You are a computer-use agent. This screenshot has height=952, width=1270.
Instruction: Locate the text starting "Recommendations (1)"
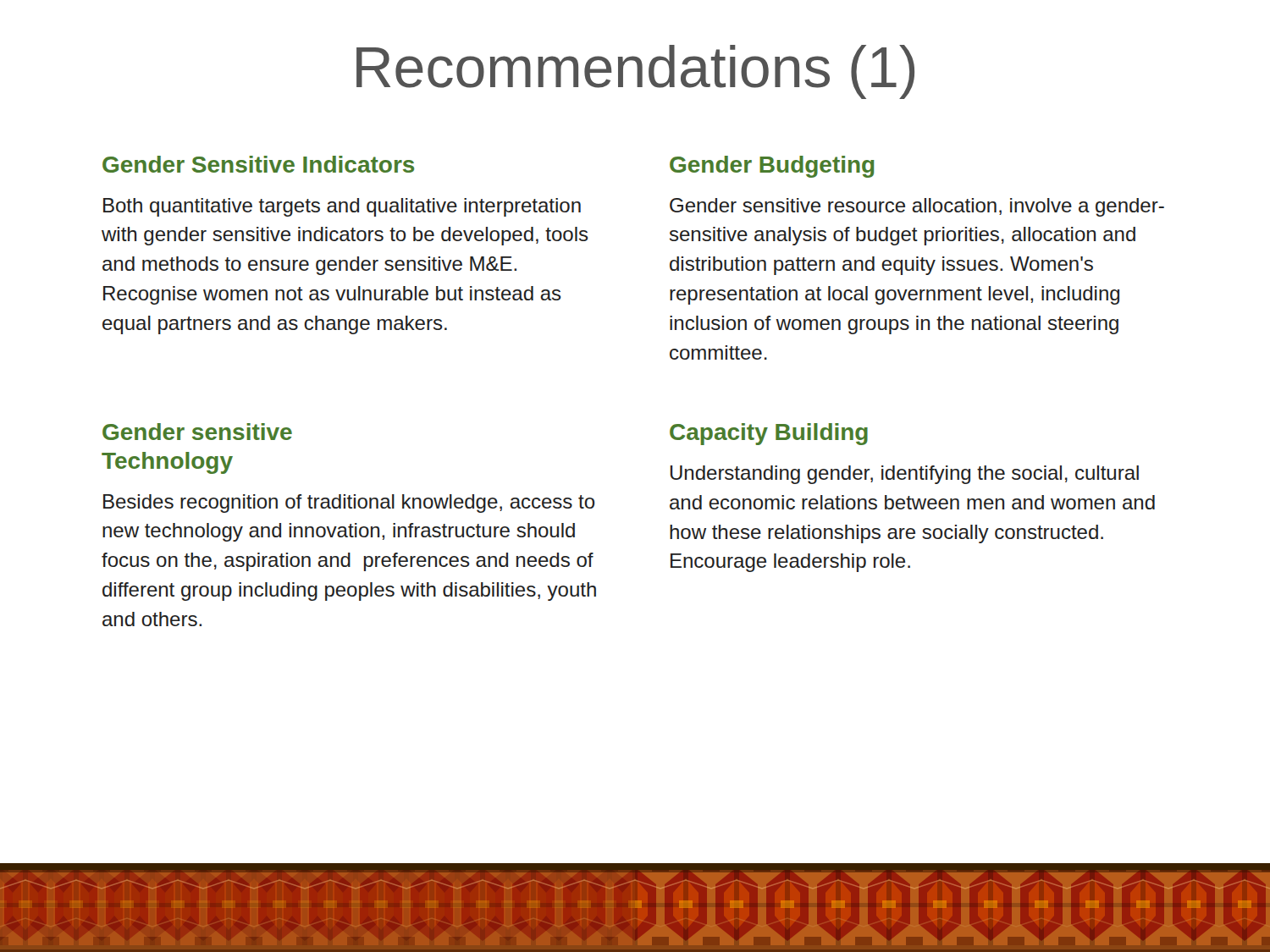coord(635,67)
